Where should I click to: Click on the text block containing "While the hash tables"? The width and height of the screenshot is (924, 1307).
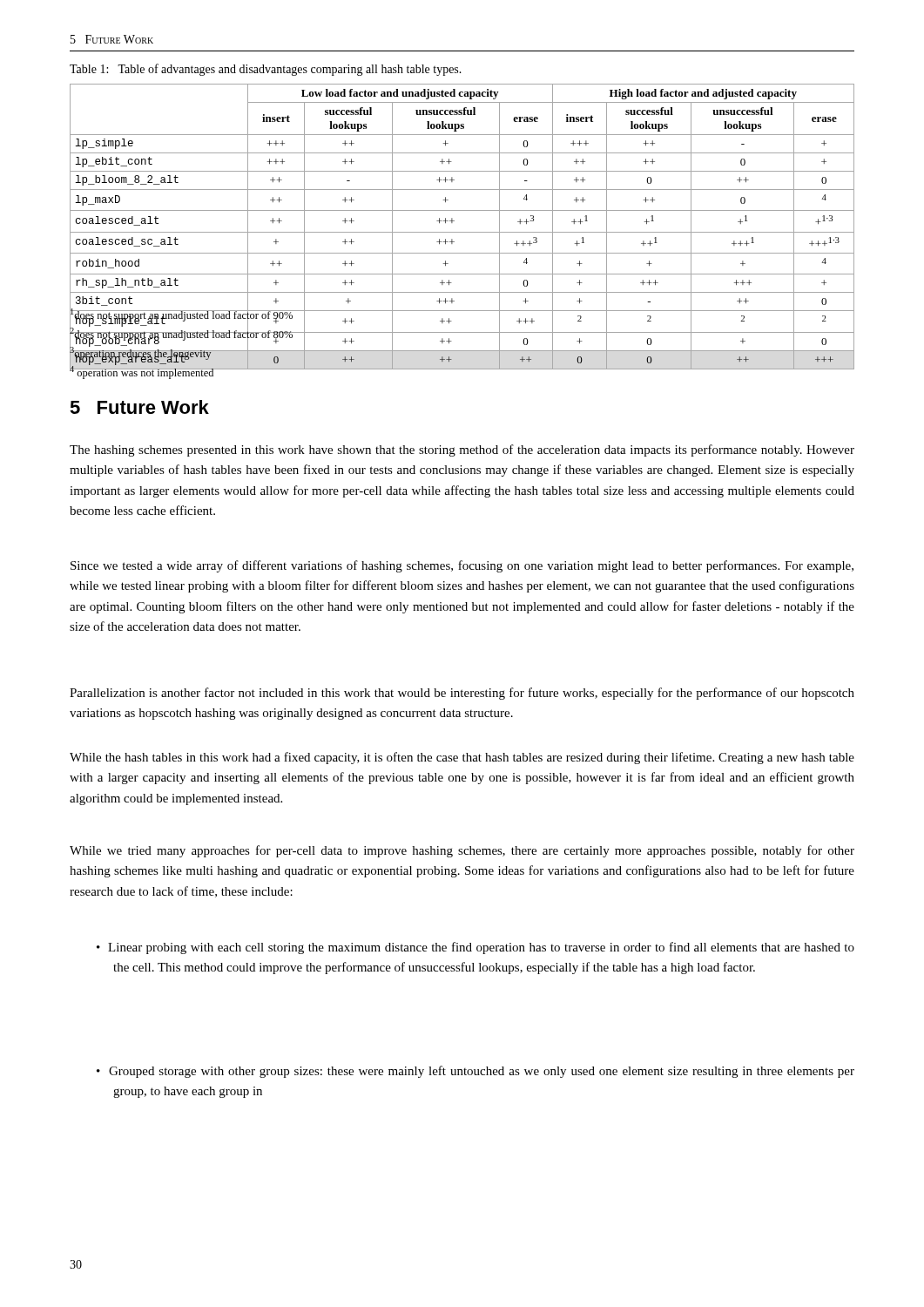click(462, 777)
